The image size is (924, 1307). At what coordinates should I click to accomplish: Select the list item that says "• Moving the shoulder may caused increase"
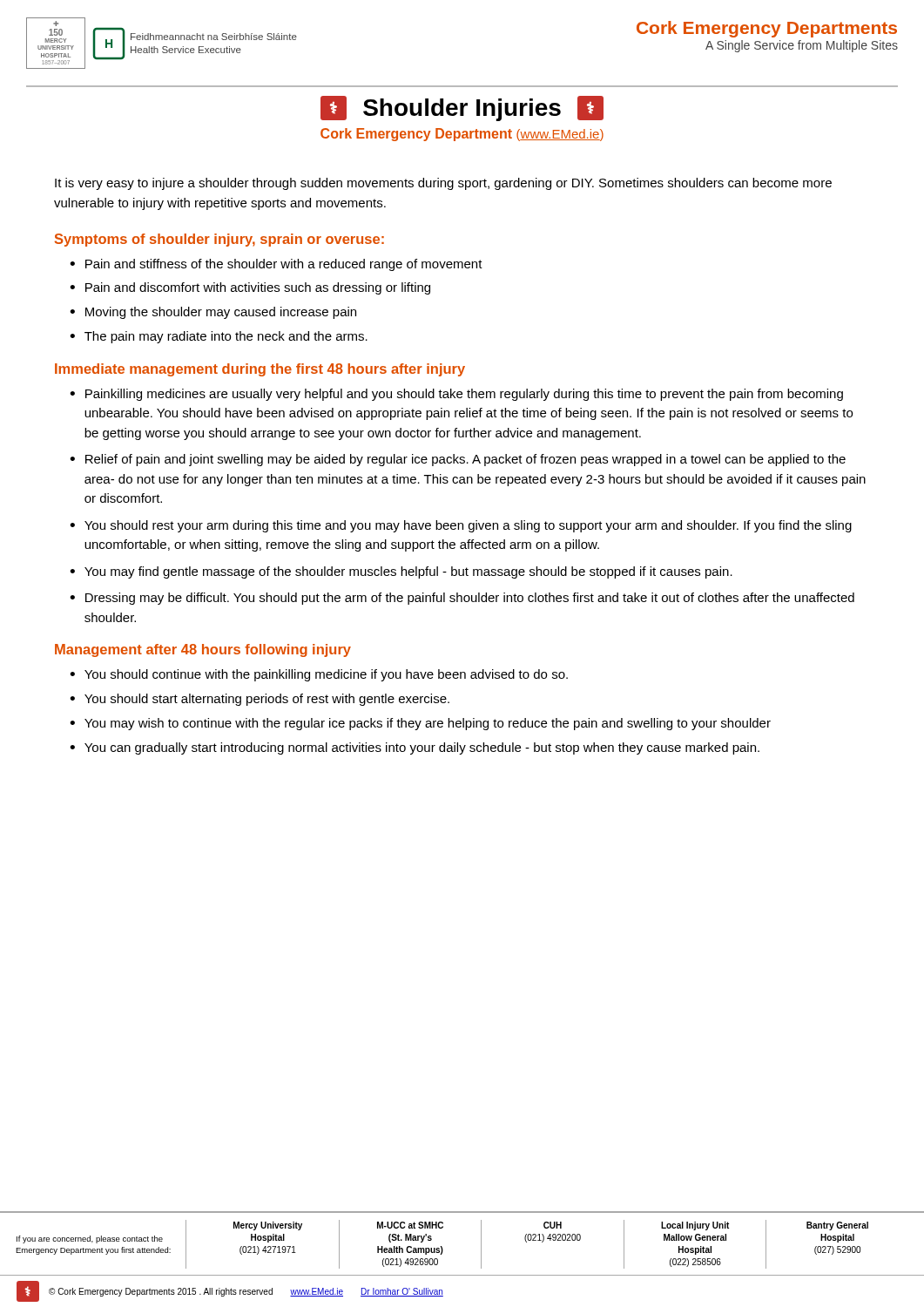click(213, 312)
